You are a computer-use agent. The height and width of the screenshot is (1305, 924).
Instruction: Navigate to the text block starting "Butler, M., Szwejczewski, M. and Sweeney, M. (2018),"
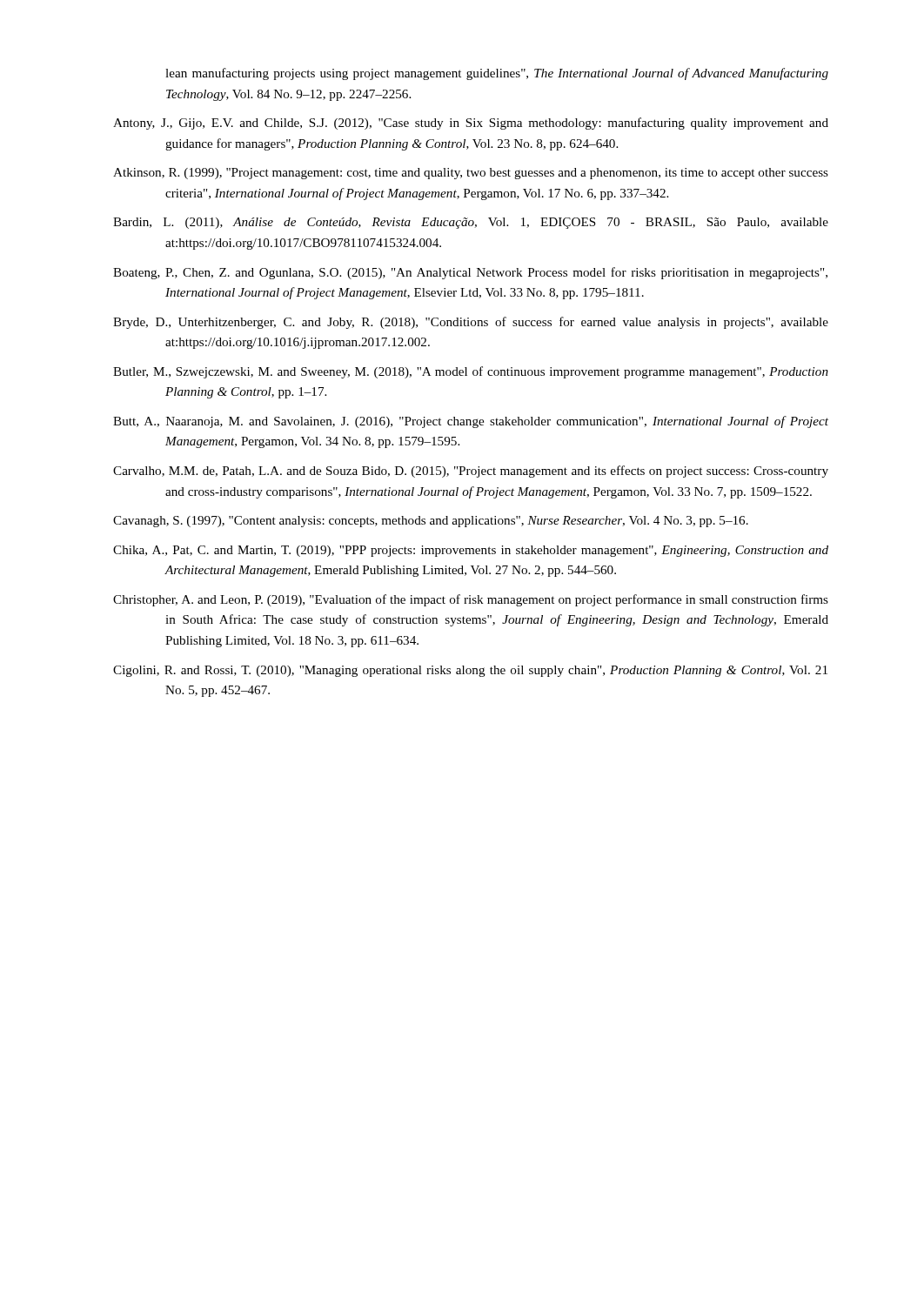click(x=471, y=381)
